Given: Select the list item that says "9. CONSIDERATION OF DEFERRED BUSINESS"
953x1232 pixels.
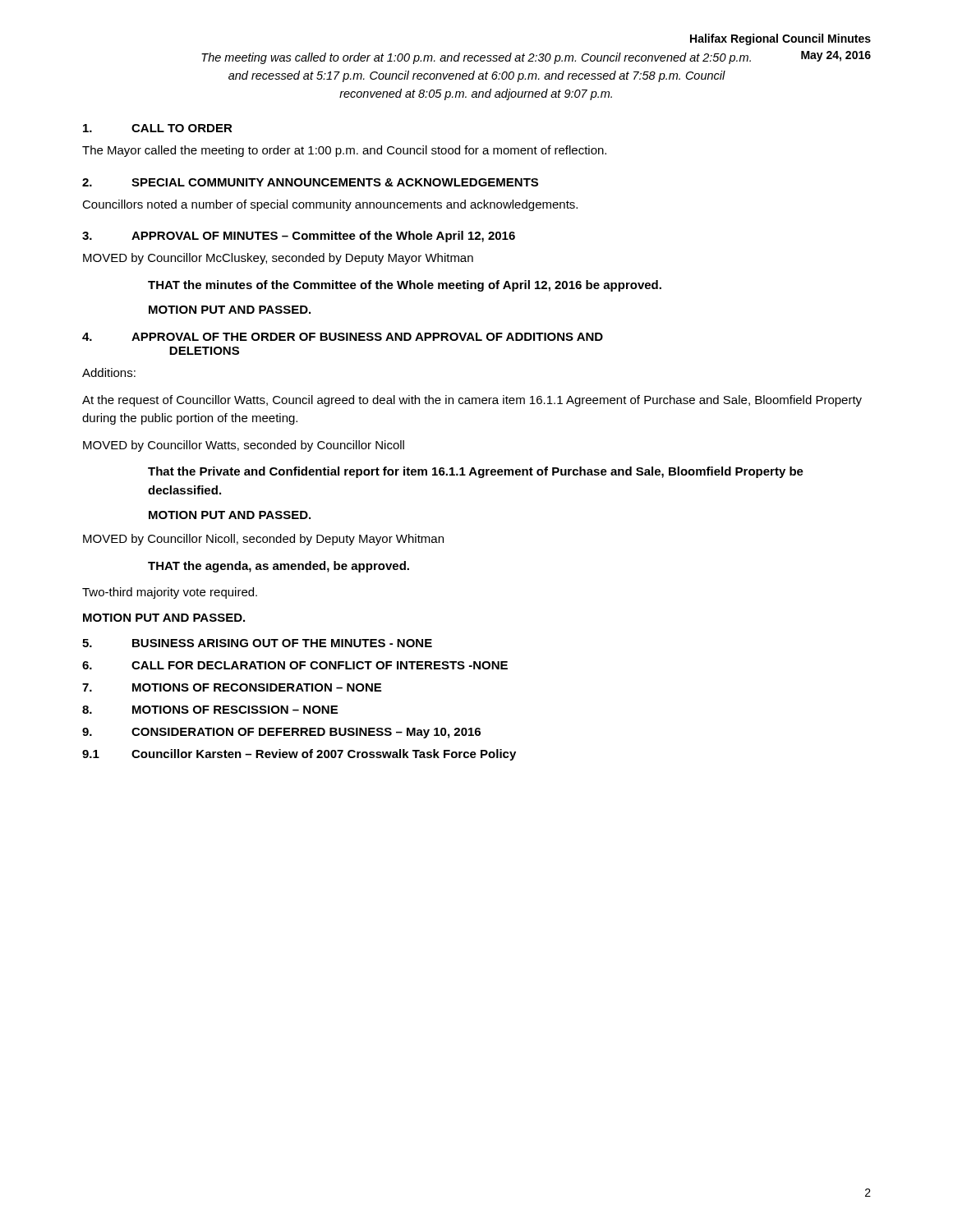Looking at the screenshot, I should point(282,731).
